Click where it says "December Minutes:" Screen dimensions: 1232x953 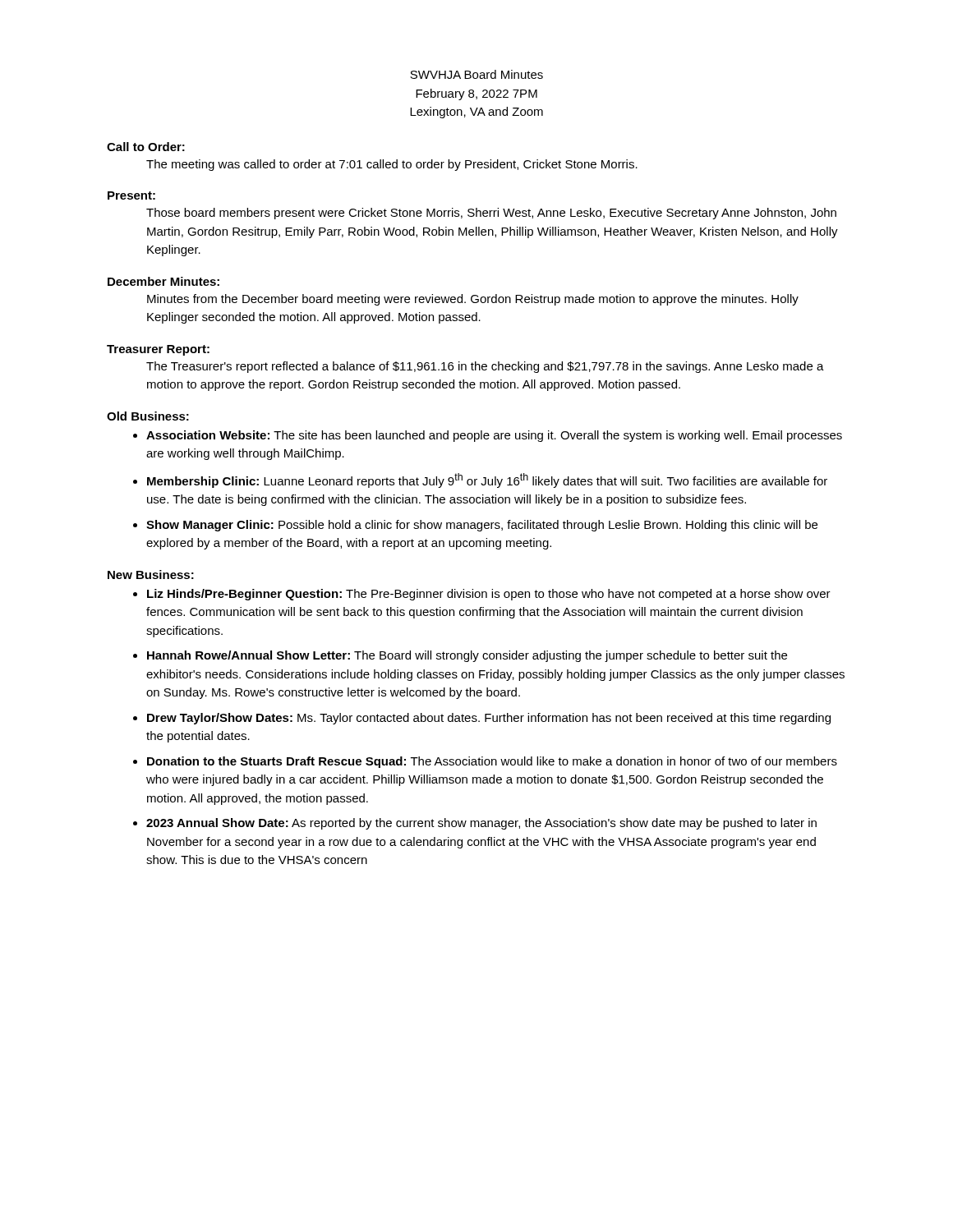[164, 281]
